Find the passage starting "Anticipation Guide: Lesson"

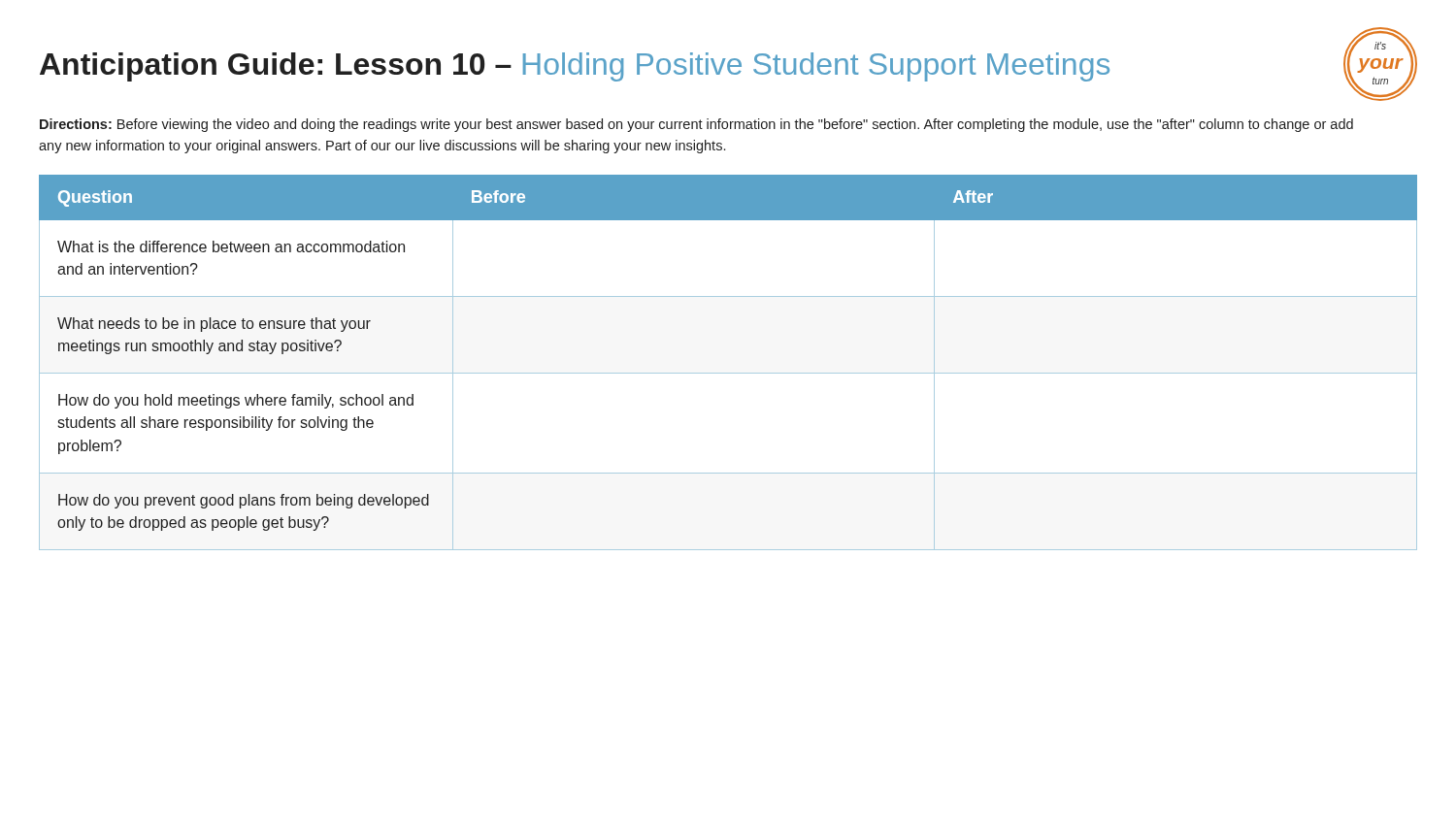pos(575,64)
